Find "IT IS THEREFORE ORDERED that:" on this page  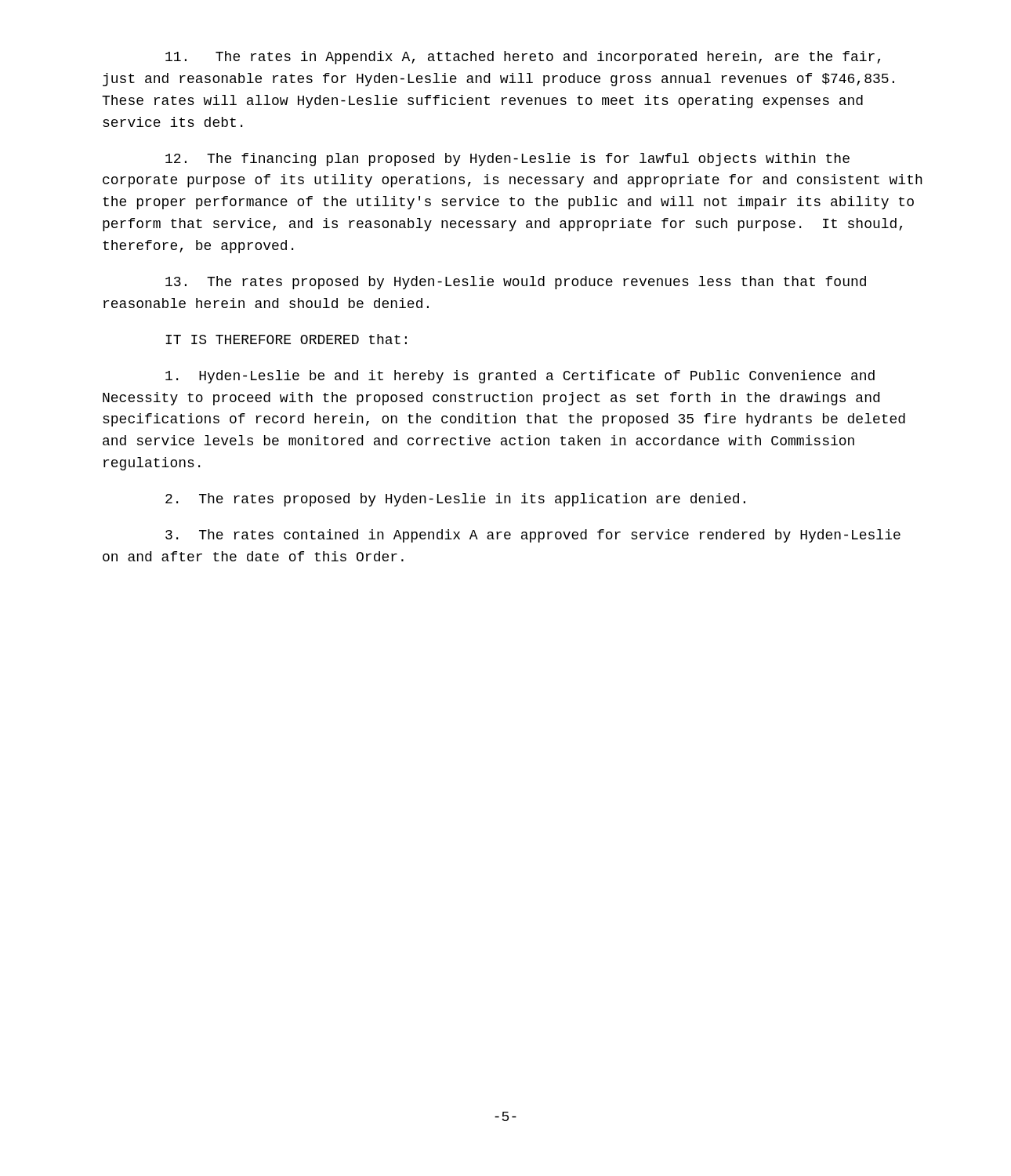(286, 339)
